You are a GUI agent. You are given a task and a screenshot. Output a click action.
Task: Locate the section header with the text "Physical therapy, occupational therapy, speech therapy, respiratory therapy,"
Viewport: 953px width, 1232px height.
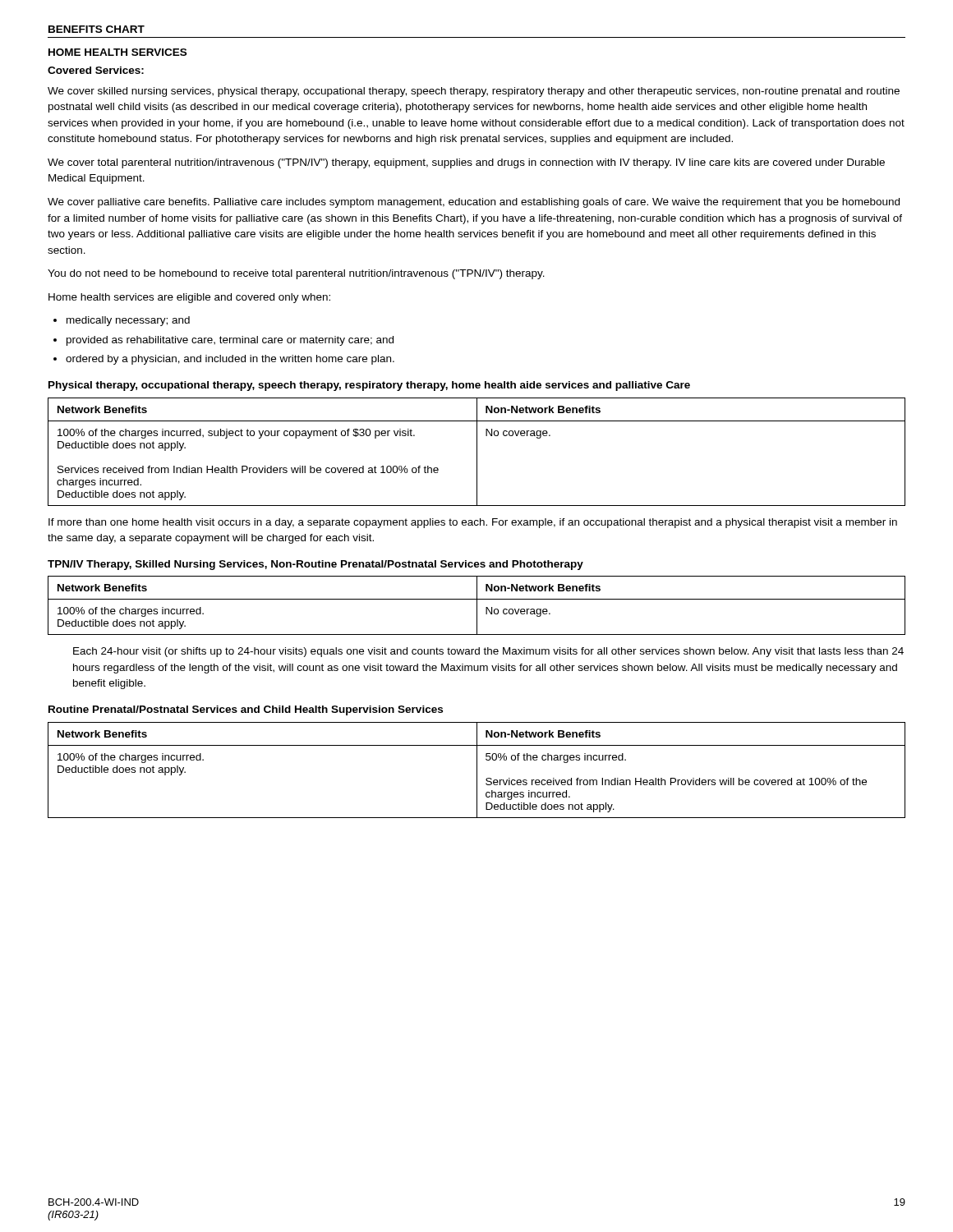[476, 385]
